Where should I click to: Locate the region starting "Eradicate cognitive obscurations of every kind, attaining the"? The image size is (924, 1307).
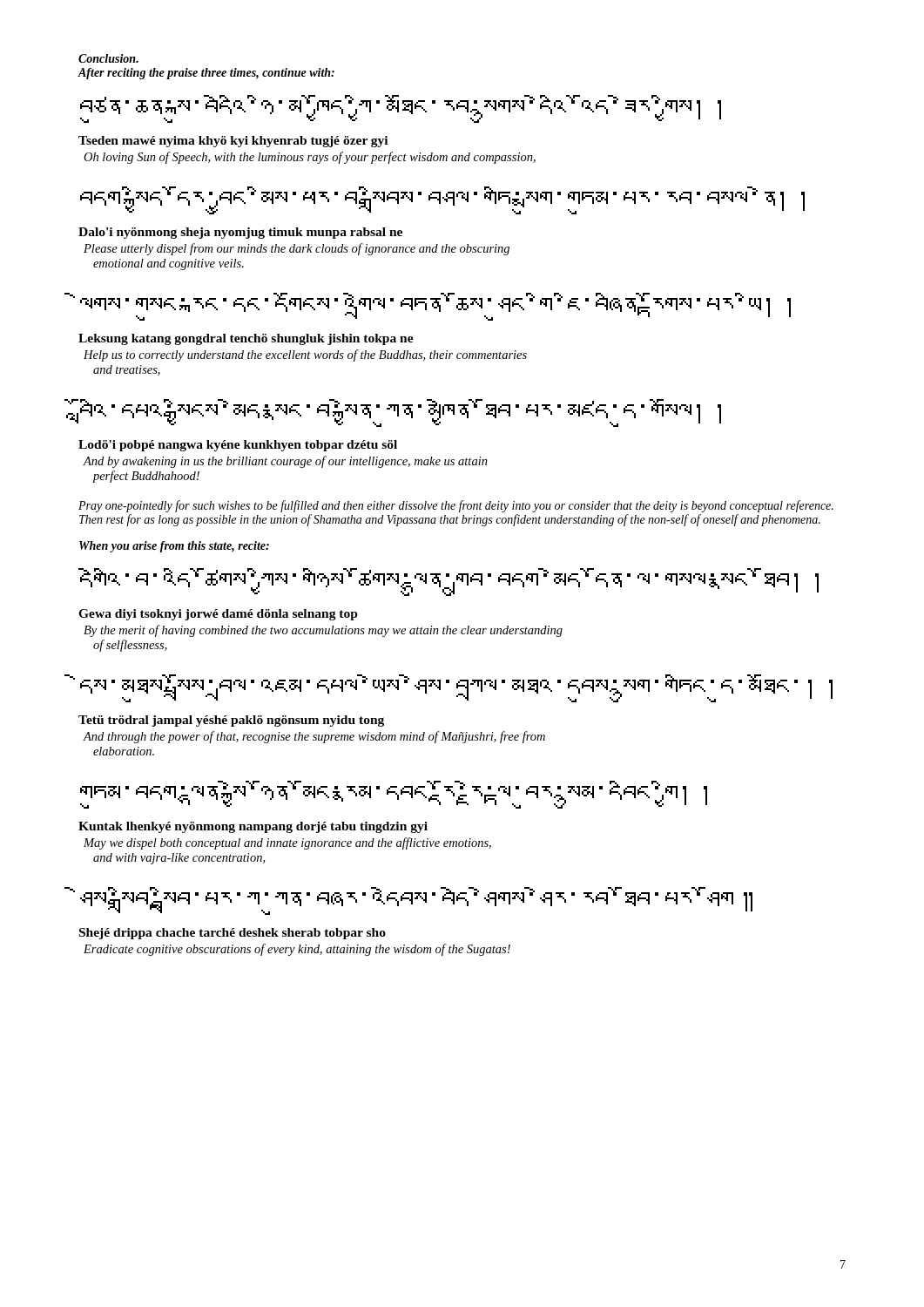tap(297, 949)
